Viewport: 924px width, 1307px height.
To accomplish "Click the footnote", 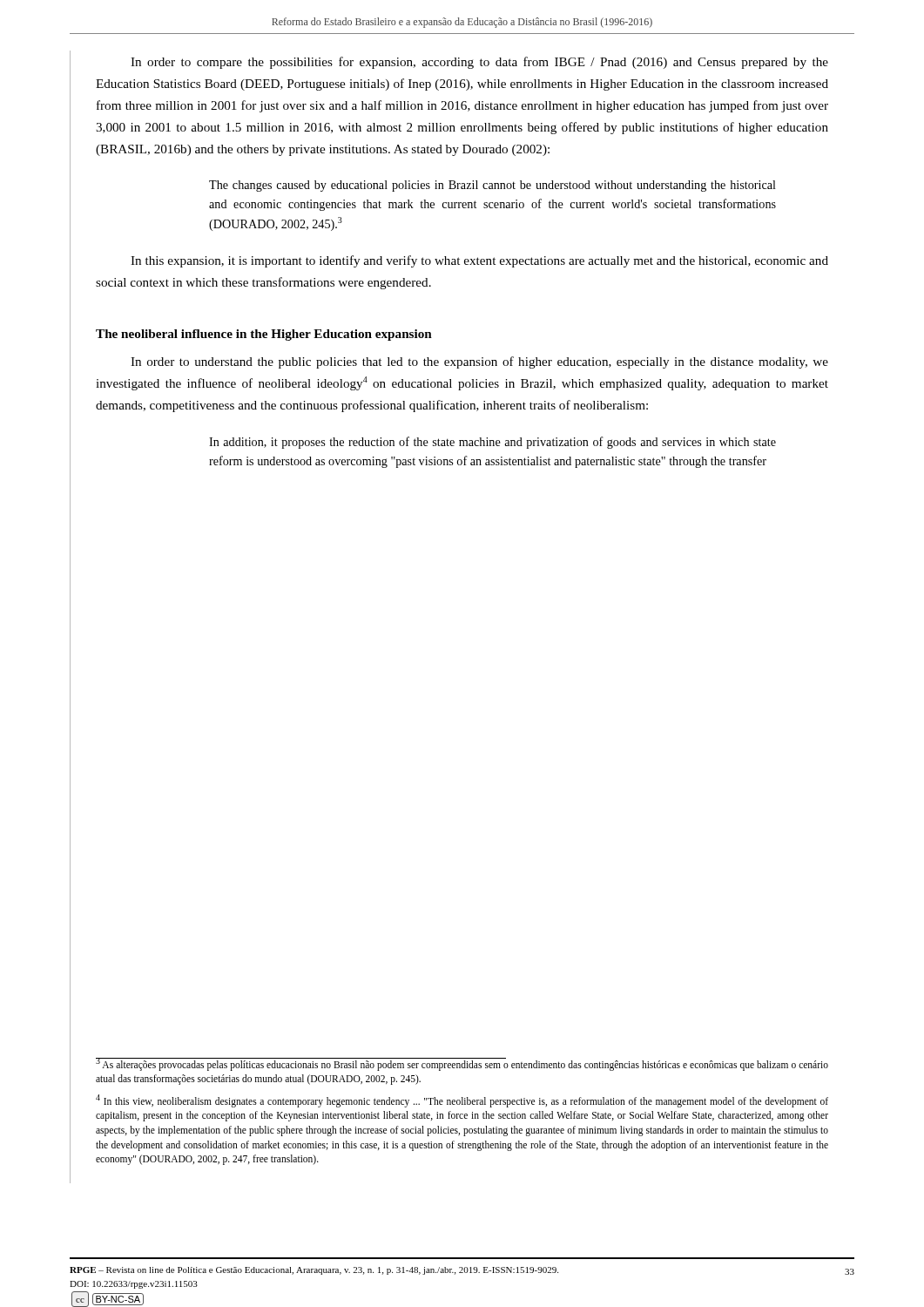I will coord(462,1111).
